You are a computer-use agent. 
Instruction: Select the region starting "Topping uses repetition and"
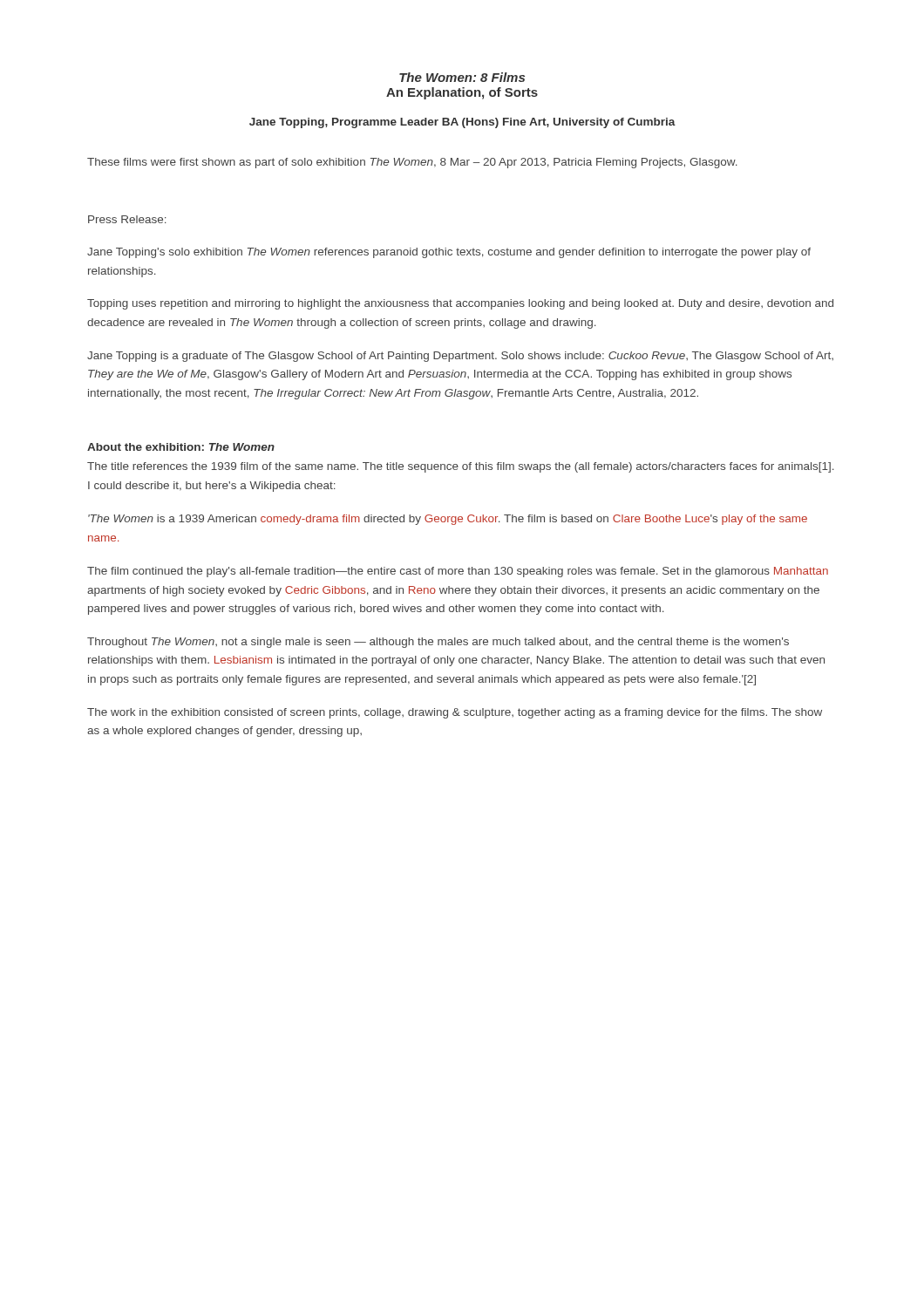click(x=461, y=313)
